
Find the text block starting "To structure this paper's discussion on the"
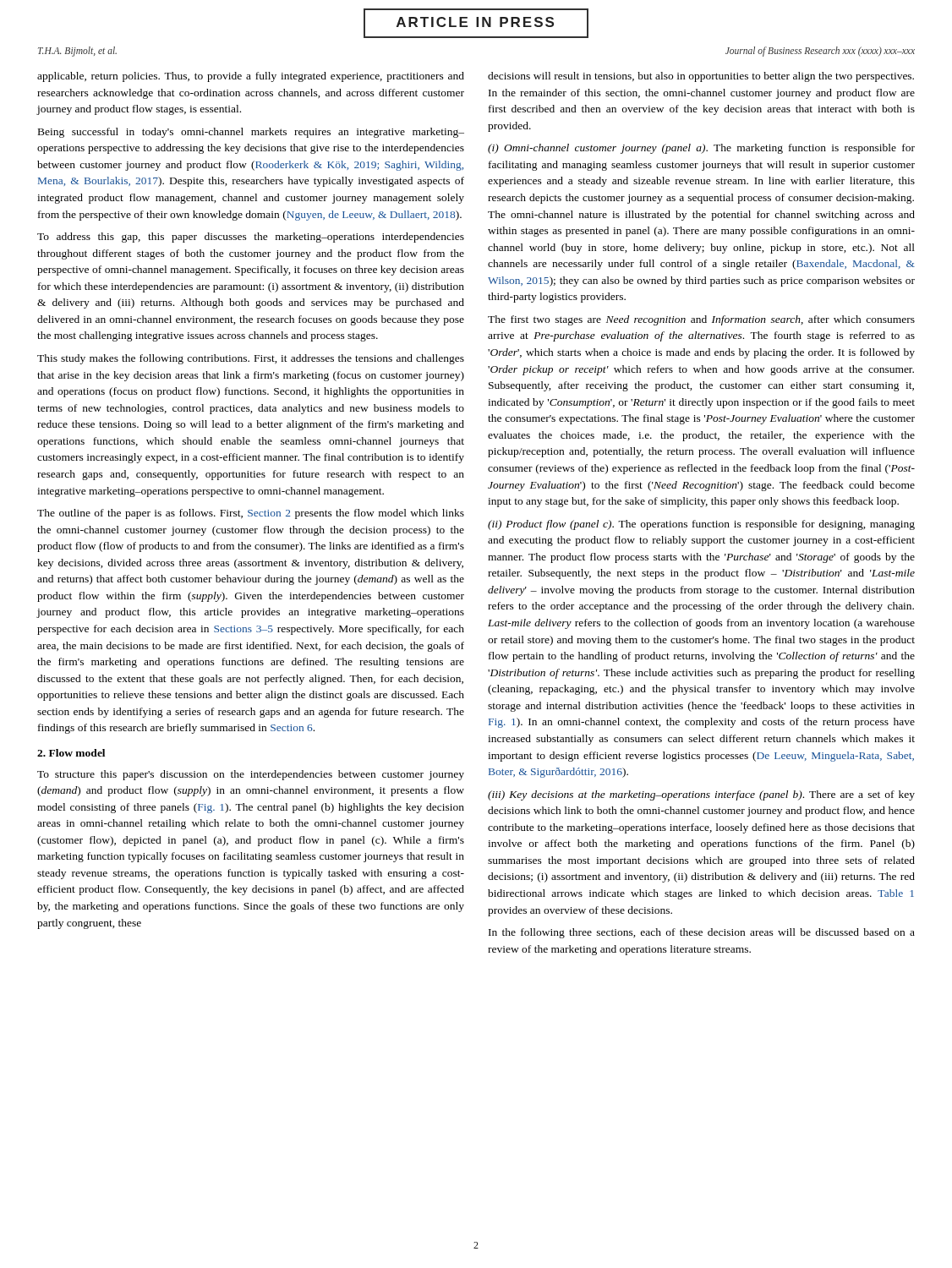coord(251,848)
